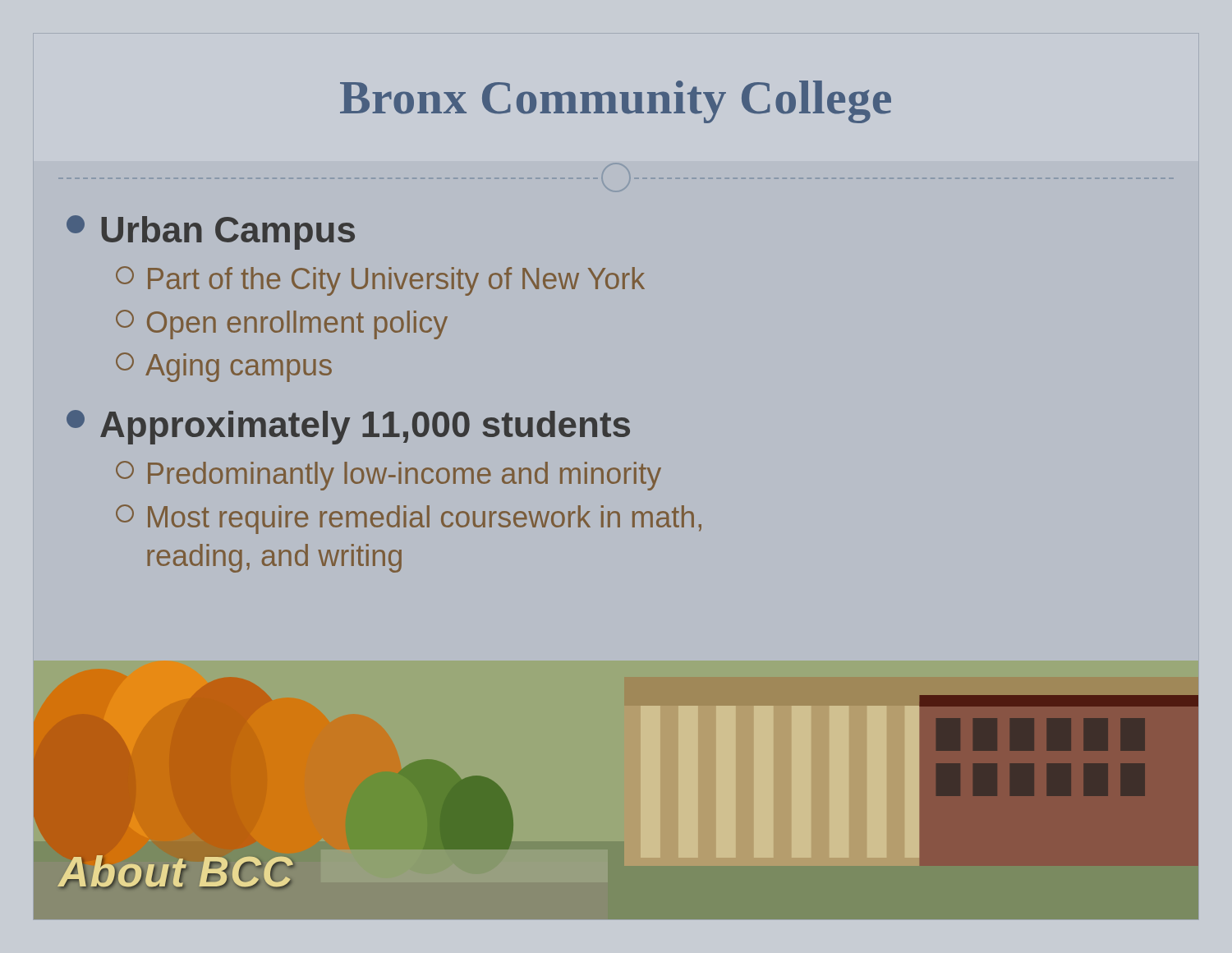Screen dimensions: 953x1232
Task: Locate the text starting "Open enrollment policy"
Action: (x=282, y=323)
